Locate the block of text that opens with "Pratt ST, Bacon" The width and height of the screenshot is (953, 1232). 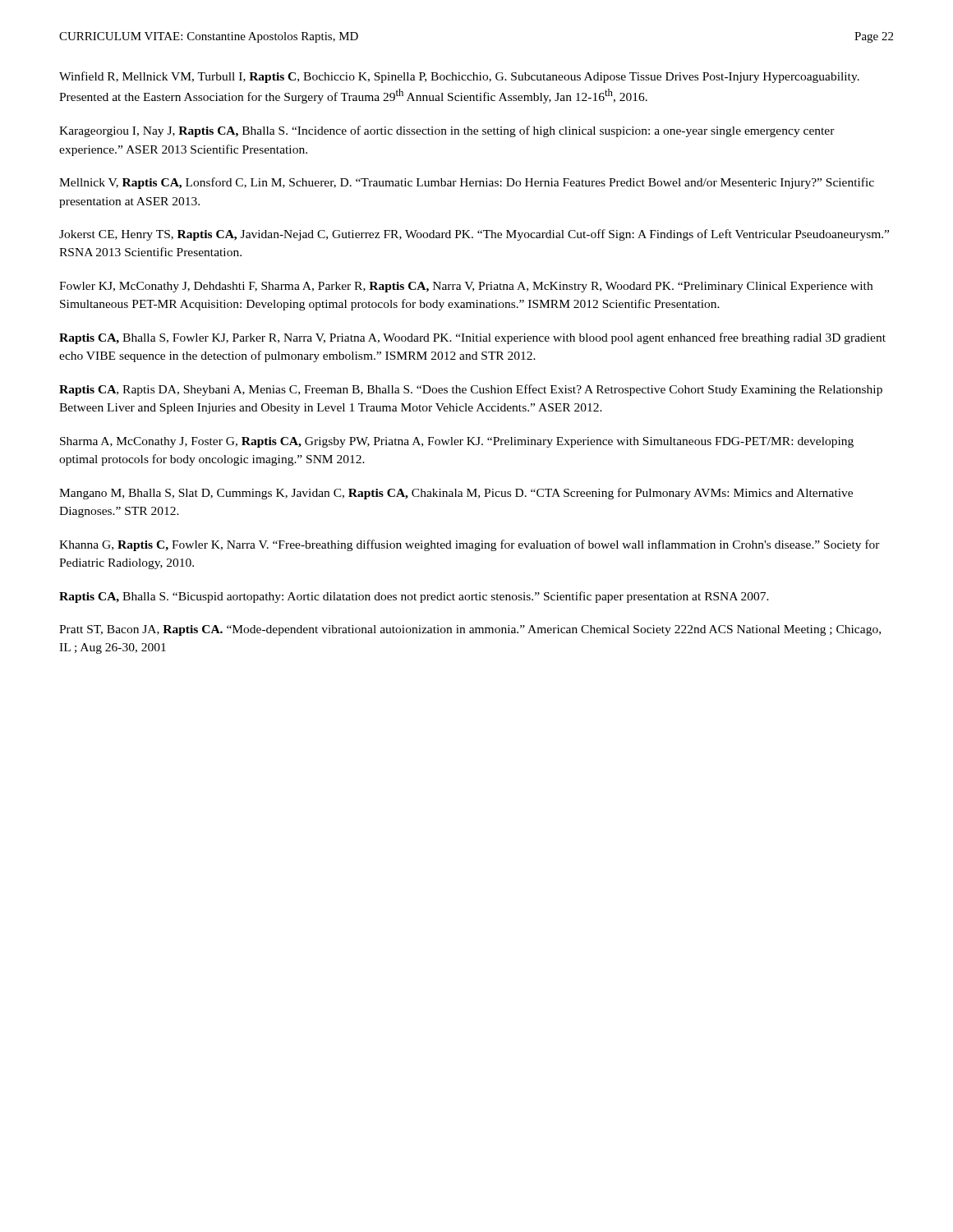tap(470, 638)
